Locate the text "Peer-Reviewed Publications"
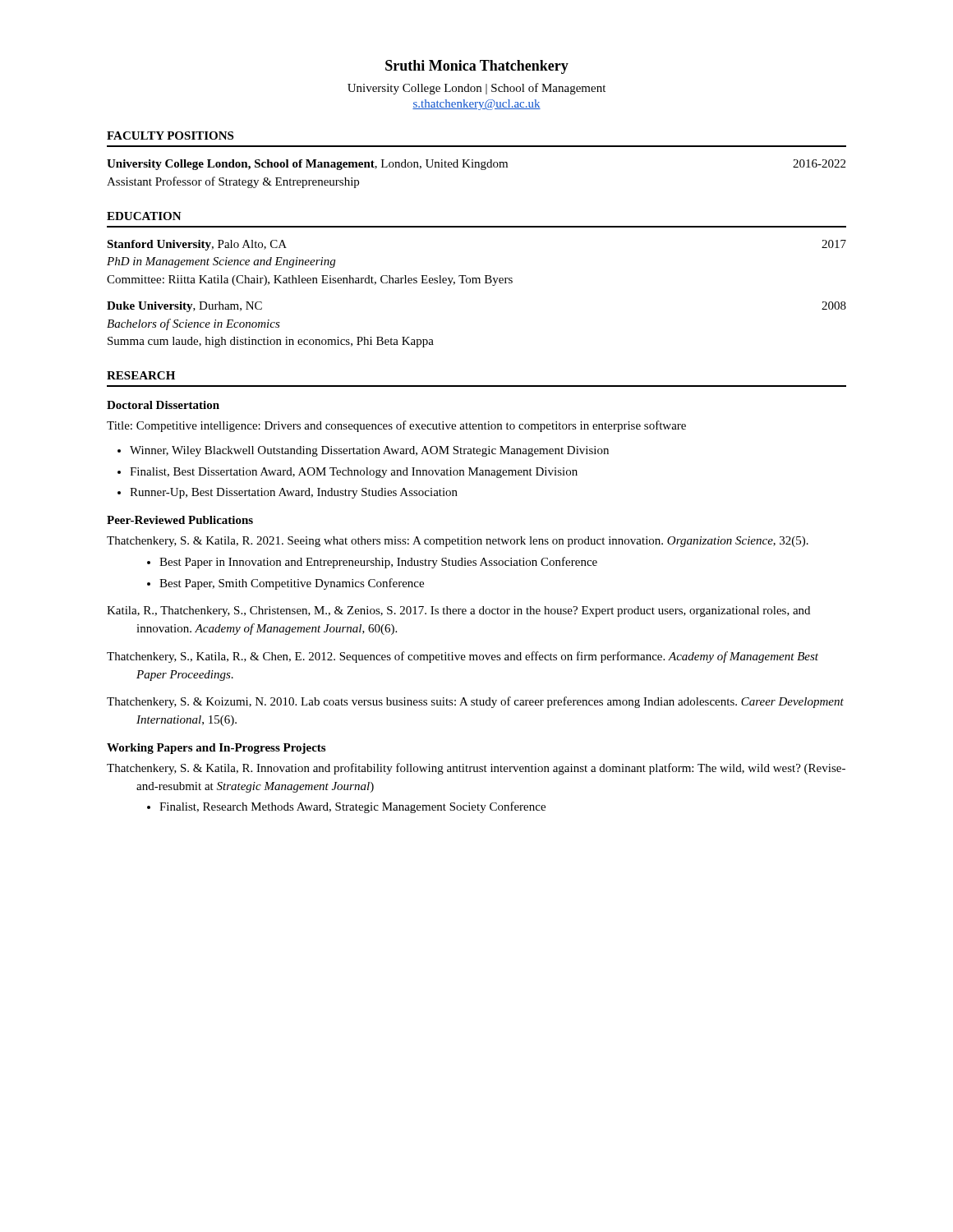953x1232 pixels. (180, 520)
